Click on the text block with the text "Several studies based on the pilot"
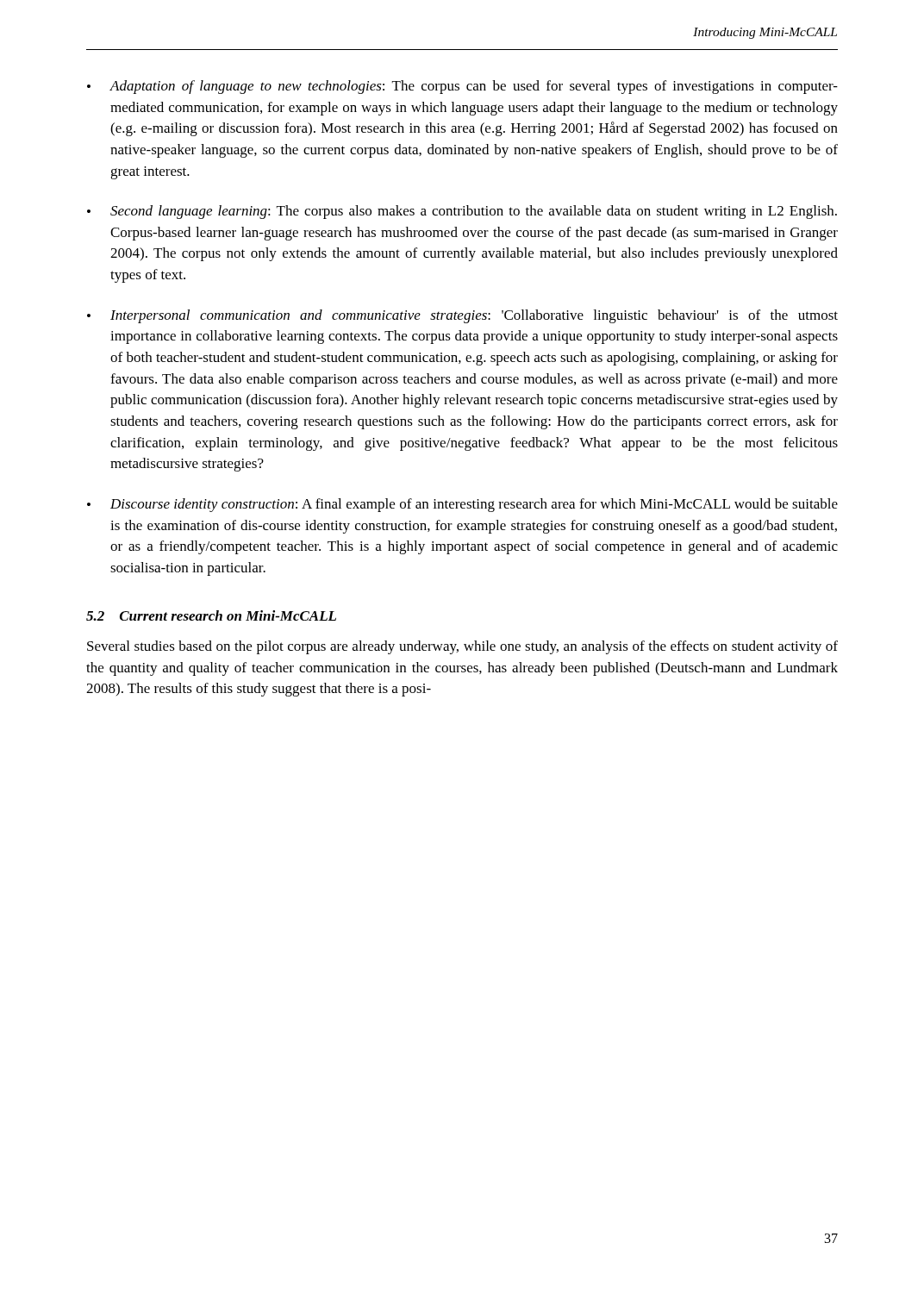This screenshot has height=1293, width=924. (x=462, y=667)
